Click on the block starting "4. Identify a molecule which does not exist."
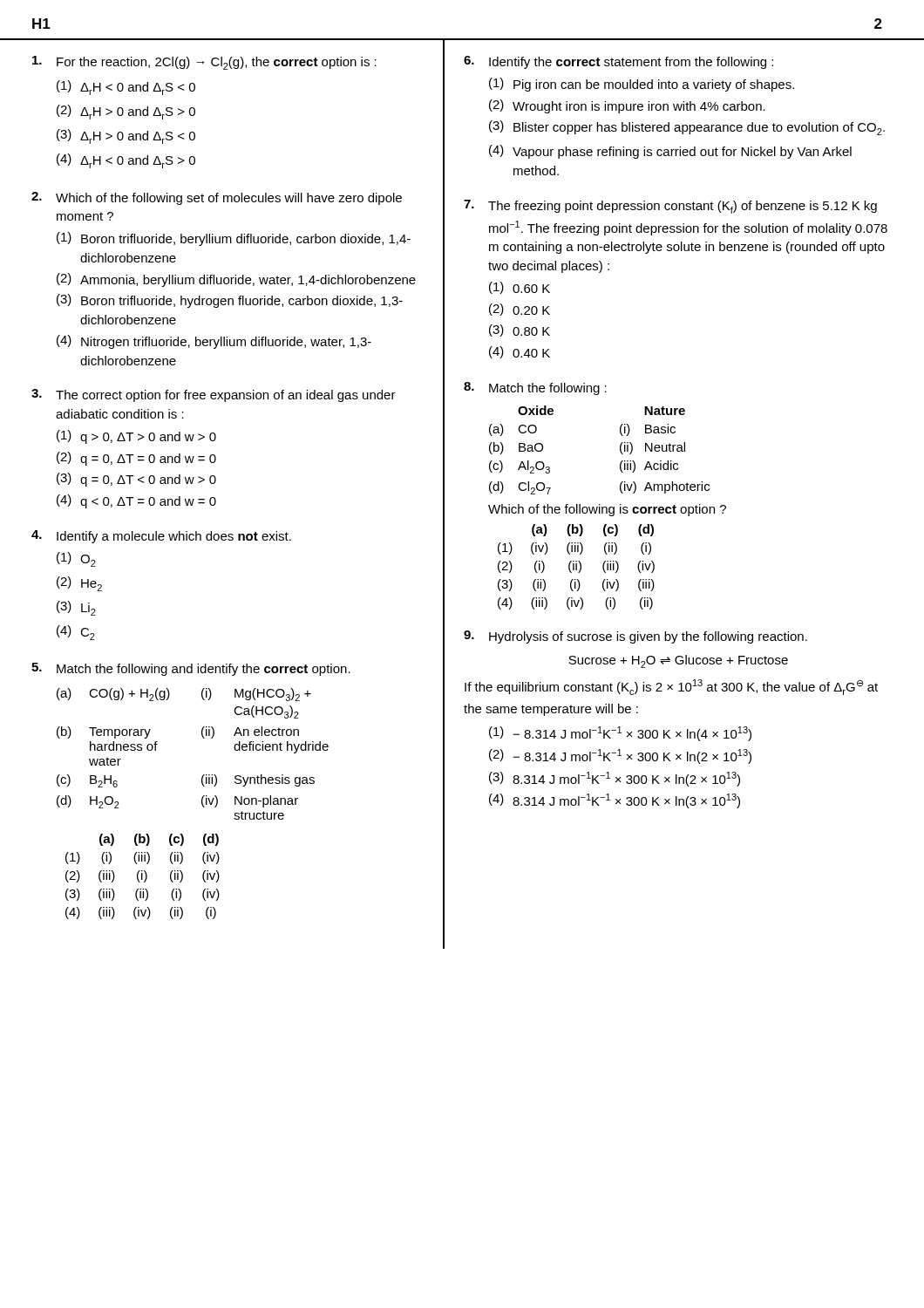Screen dimensions: 1308x924 161,537
